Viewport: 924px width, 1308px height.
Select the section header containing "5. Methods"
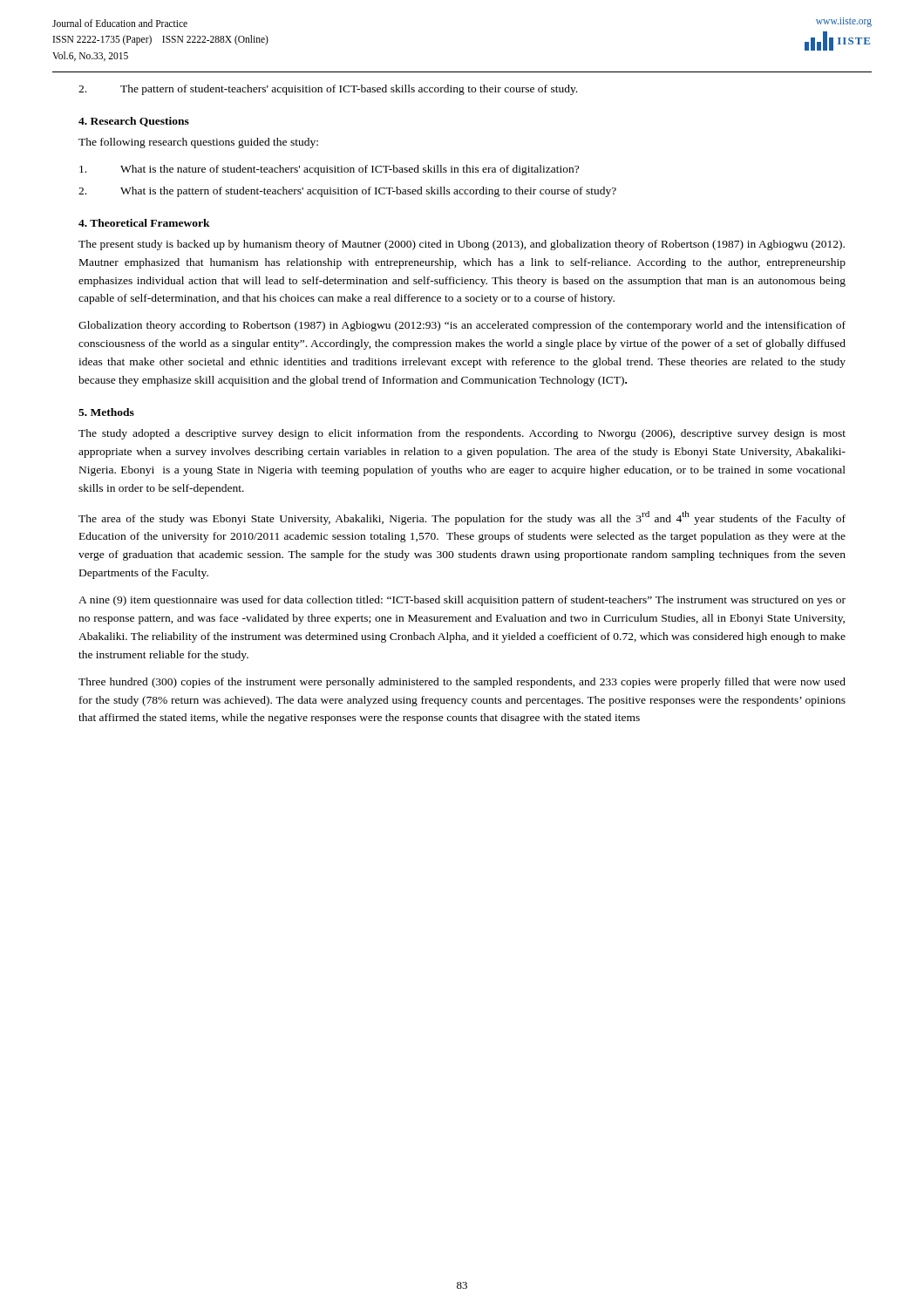(x=106, y=412)
